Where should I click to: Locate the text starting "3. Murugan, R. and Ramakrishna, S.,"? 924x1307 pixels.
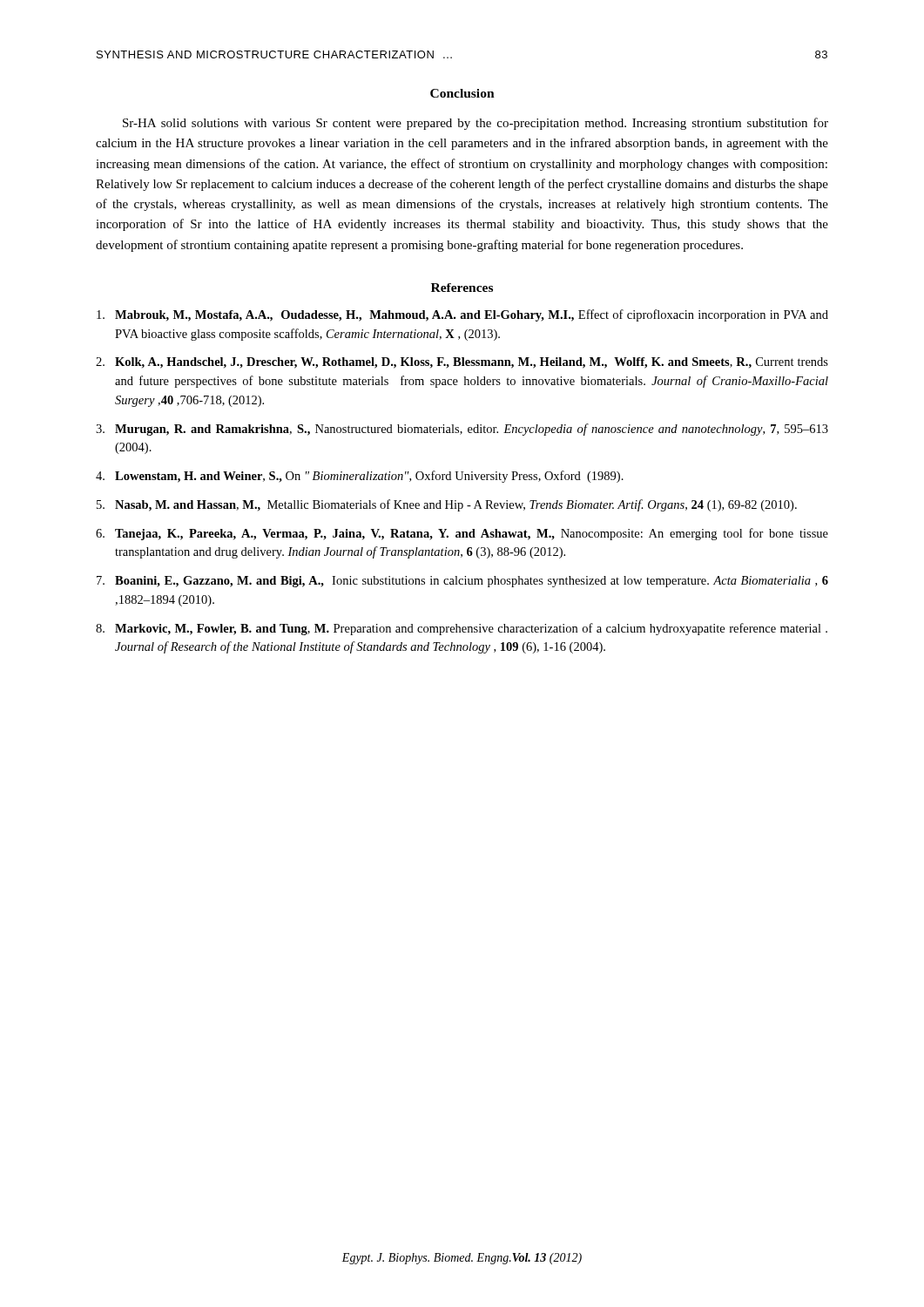(462, 438)
